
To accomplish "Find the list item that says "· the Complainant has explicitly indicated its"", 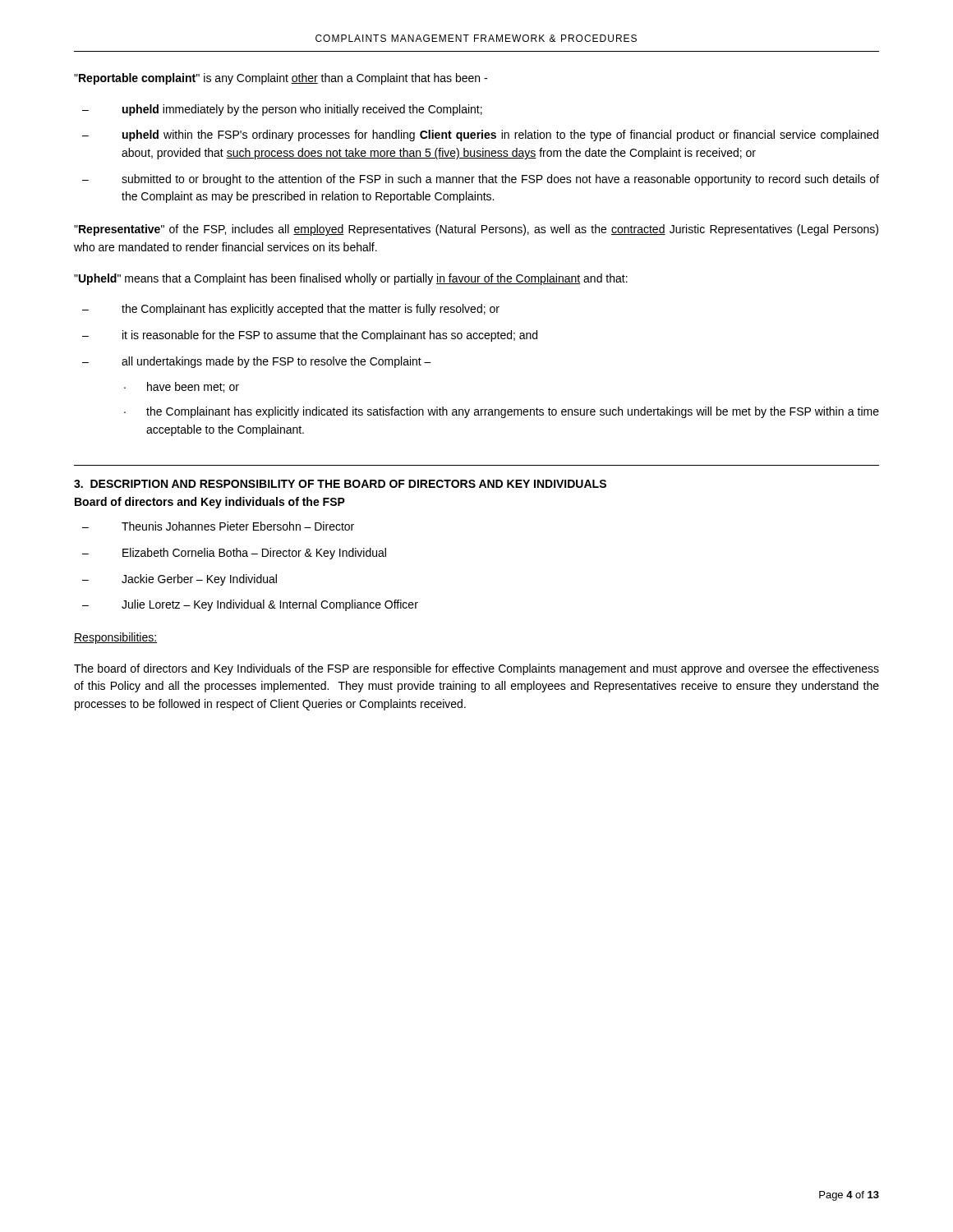I will (x=501, y=421).
